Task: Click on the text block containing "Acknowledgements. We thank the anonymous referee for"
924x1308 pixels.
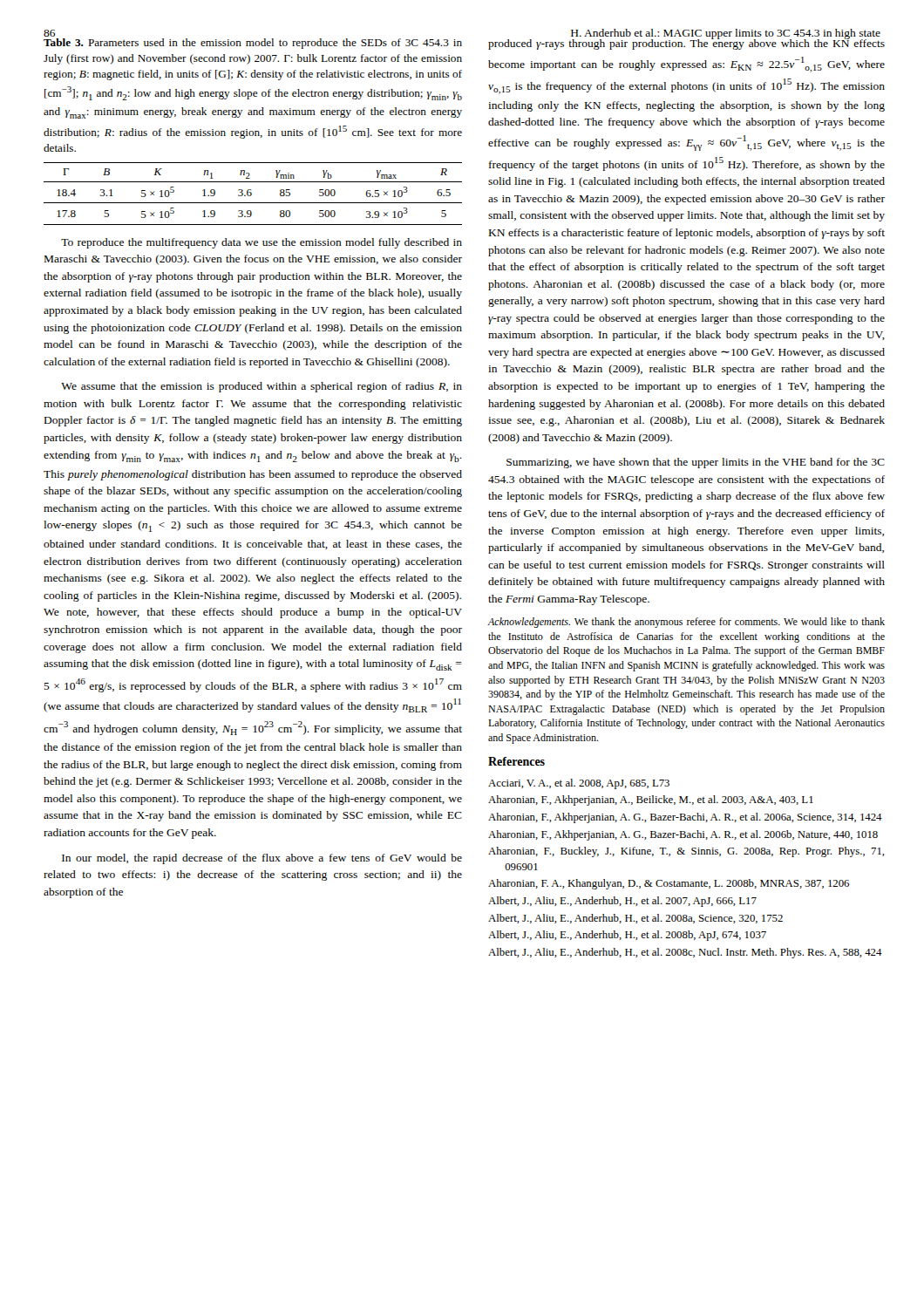Action: tap(686, 680)
